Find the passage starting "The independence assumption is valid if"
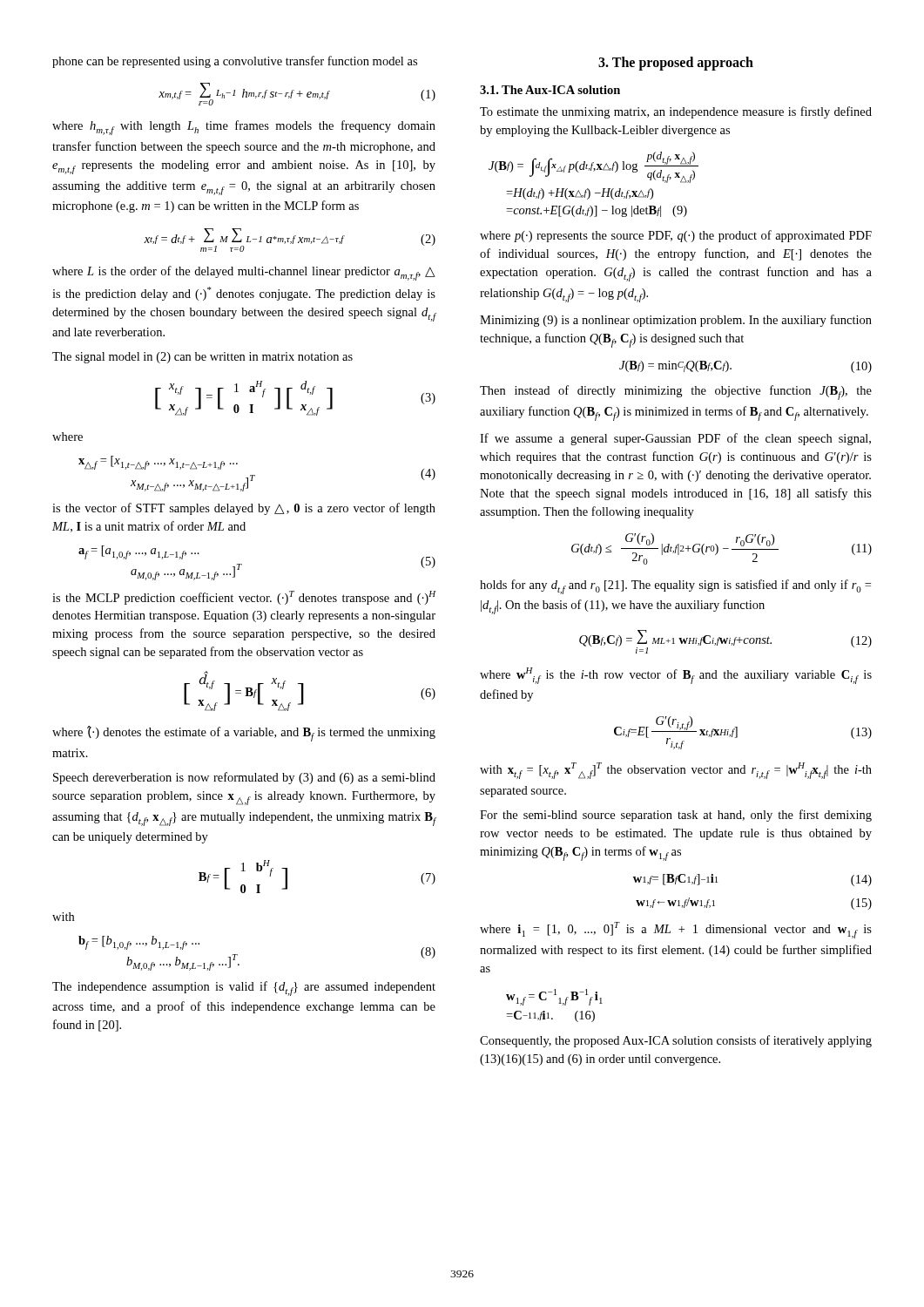The width and height of the screenshot is (924, 1307). [244, 1006]
